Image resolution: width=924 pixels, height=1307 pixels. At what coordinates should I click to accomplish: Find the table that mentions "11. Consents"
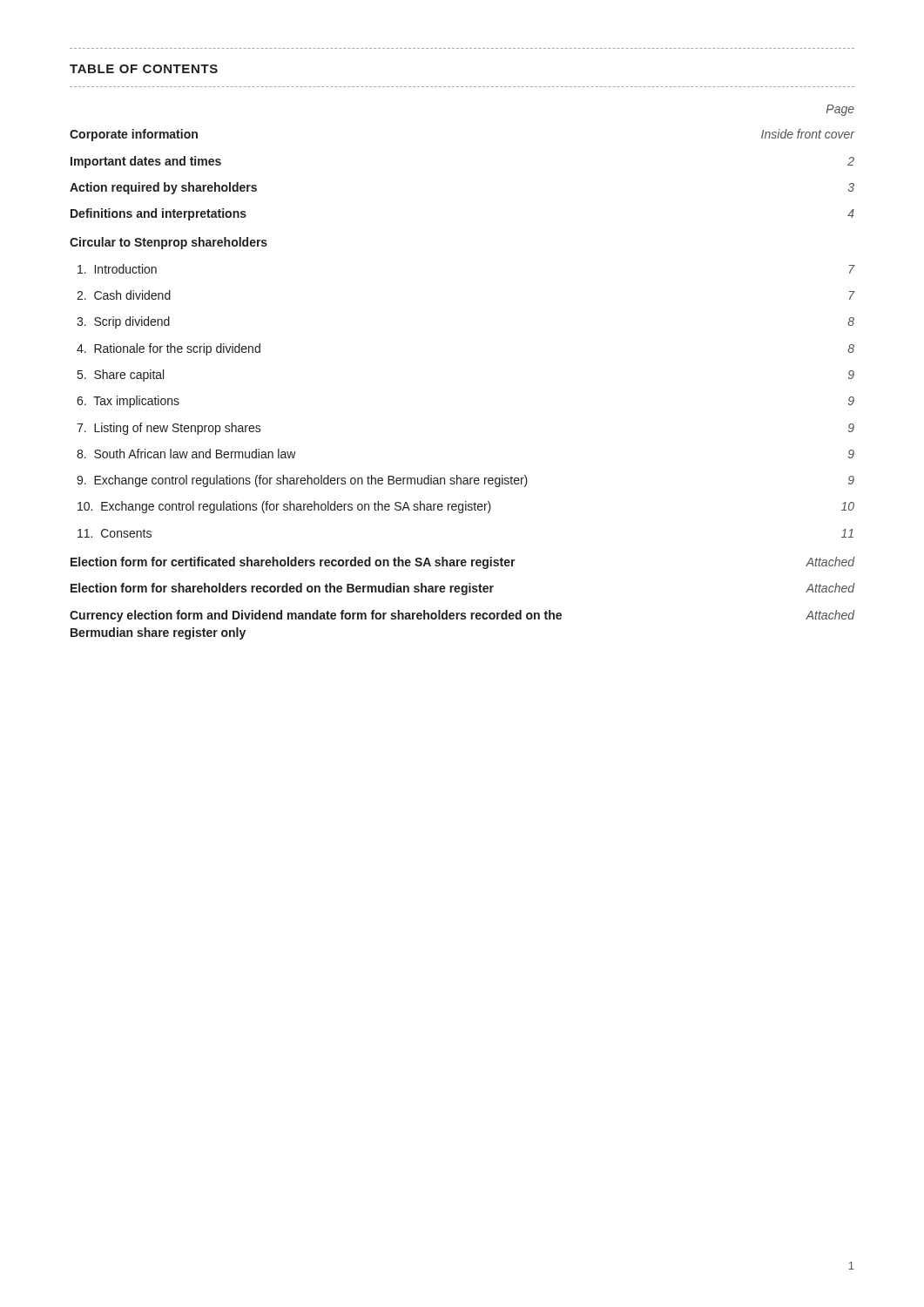462,369
